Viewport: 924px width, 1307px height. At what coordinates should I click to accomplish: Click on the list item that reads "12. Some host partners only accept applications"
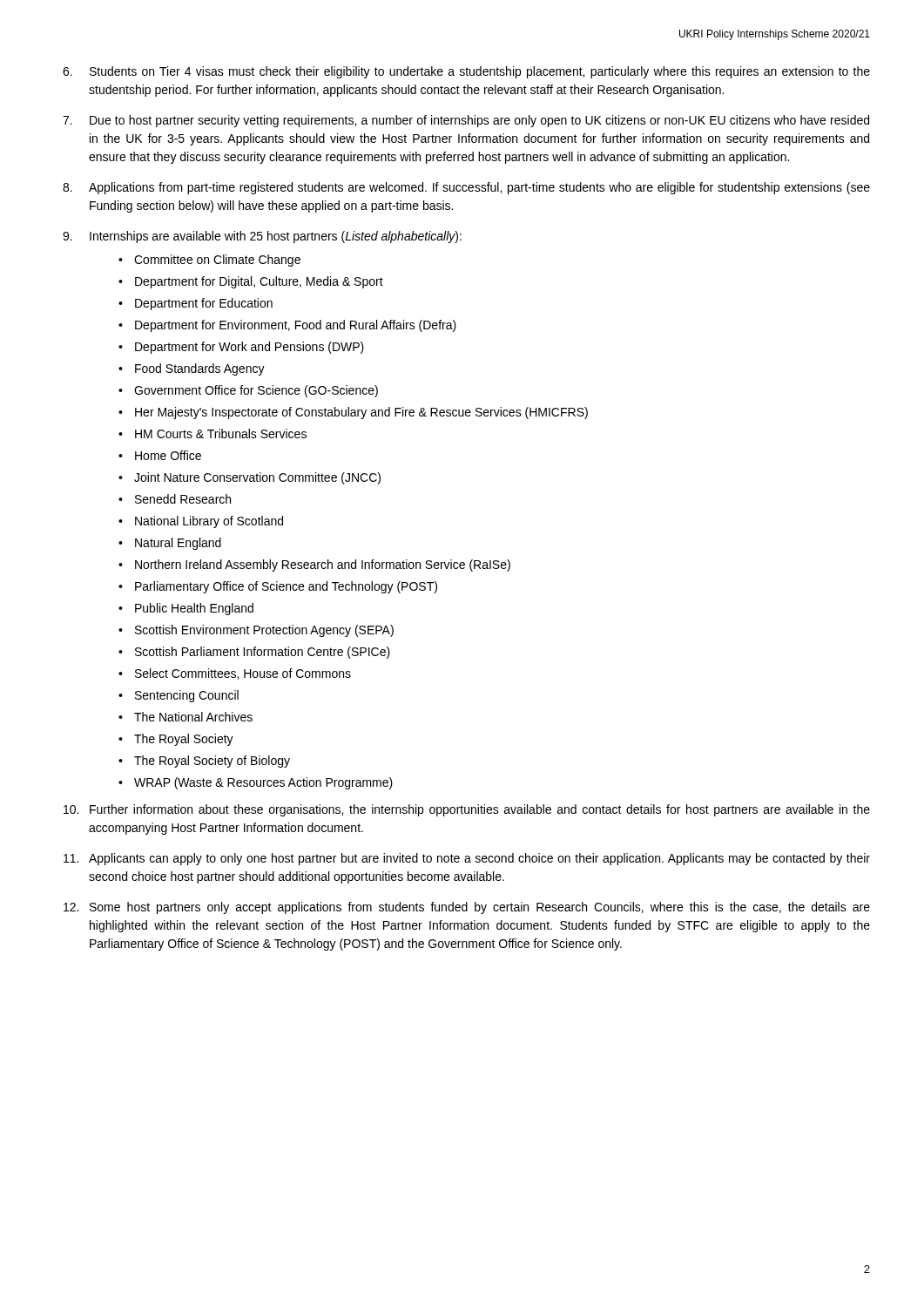(x=466, y=926)
